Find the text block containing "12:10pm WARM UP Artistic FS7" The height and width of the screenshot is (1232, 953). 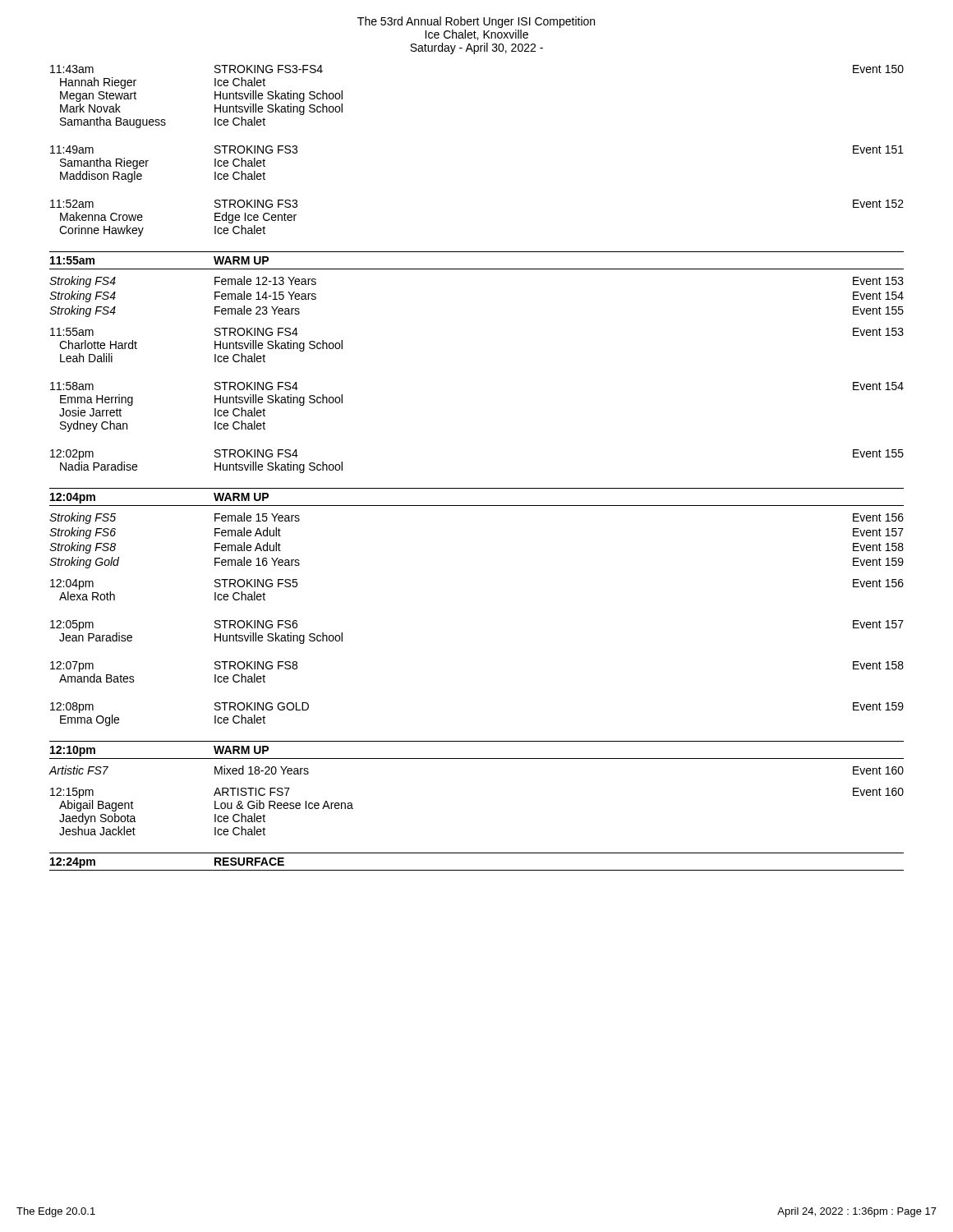(476, 759)
